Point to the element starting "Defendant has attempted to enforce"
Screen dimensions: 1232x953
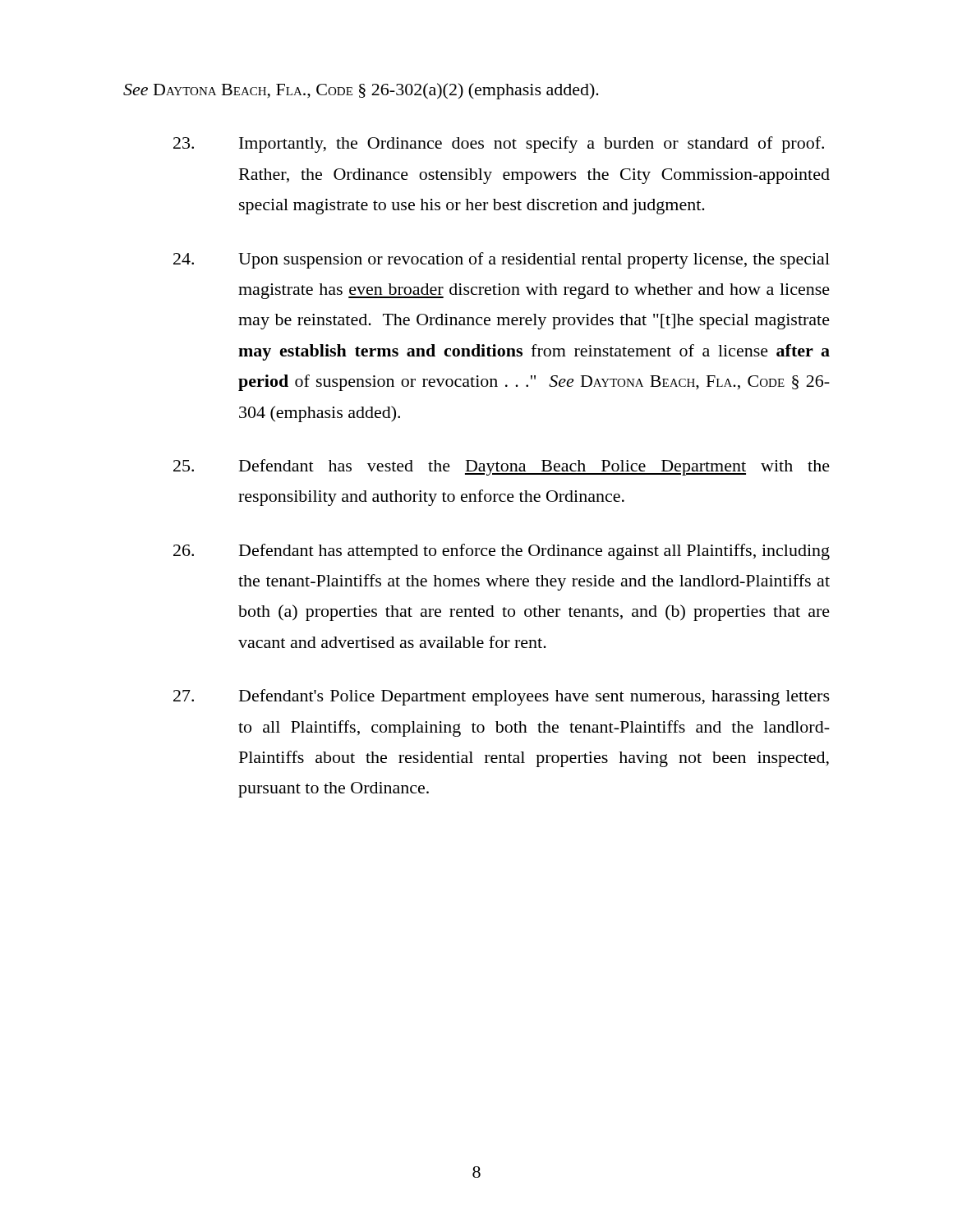476,596
